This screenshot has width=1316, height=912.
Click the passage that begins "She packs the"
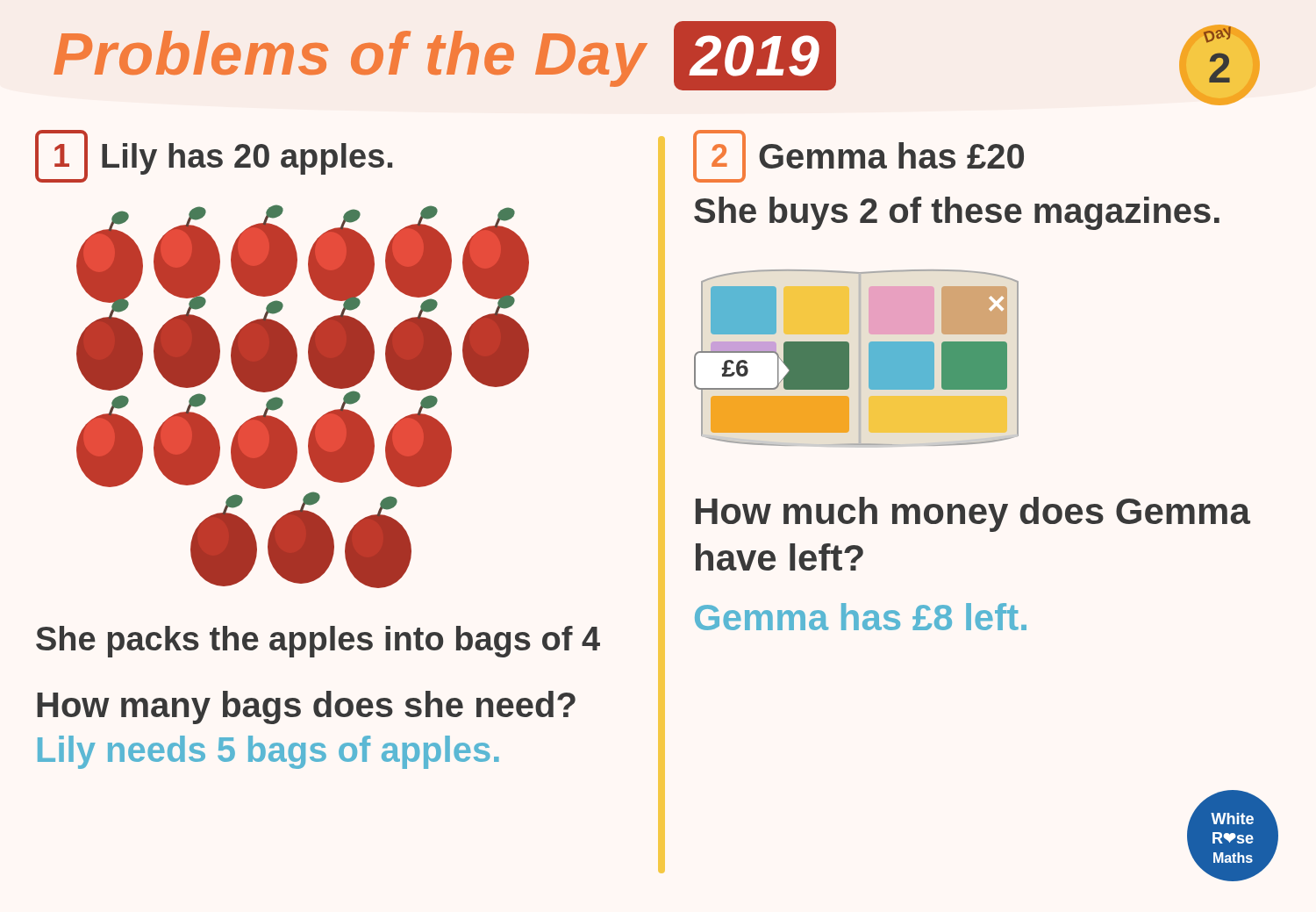click(318, 639)
